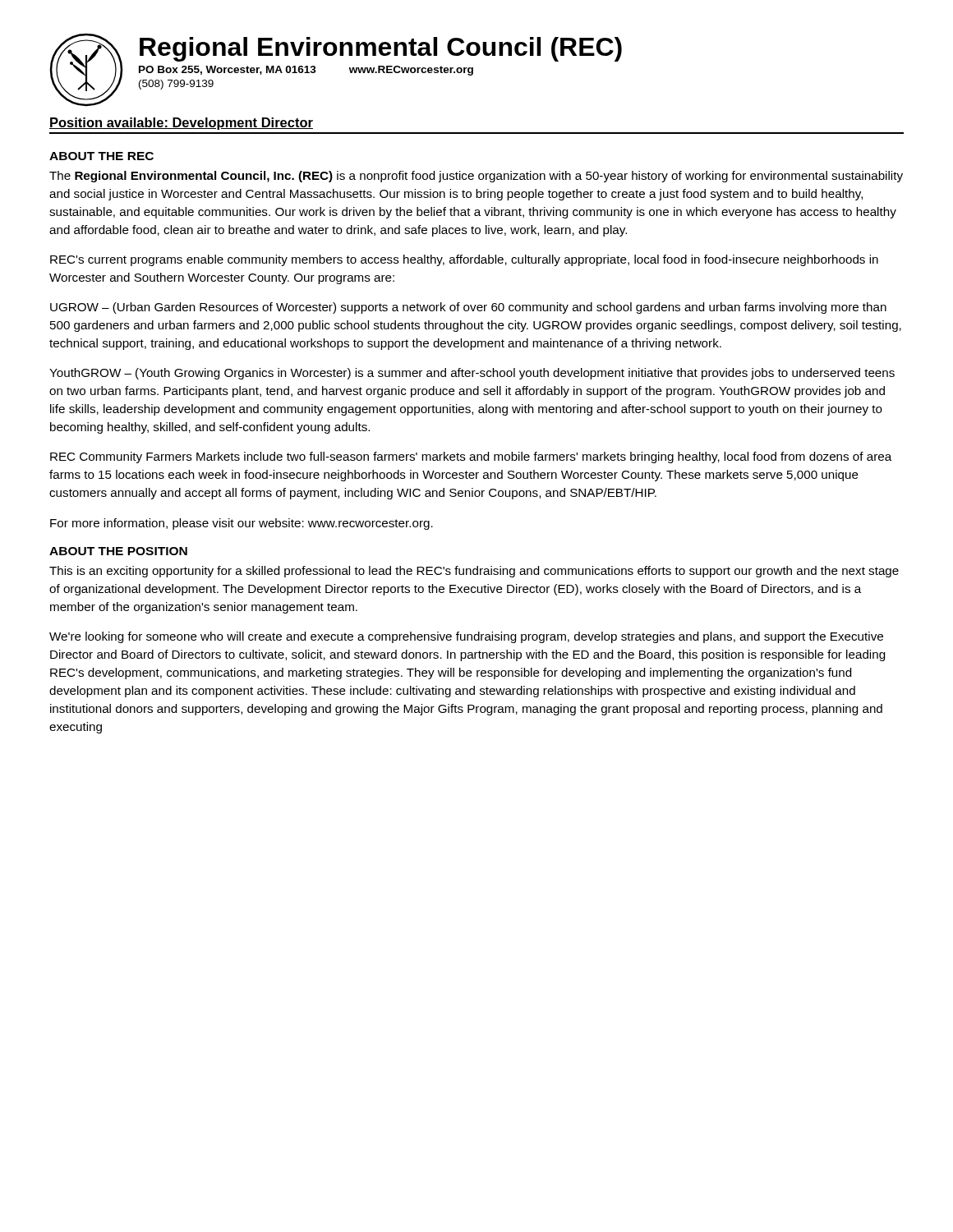Select the text block that says "The Regional Environmental Council, Inc. (REC) is a"

(x=476, y=203)
